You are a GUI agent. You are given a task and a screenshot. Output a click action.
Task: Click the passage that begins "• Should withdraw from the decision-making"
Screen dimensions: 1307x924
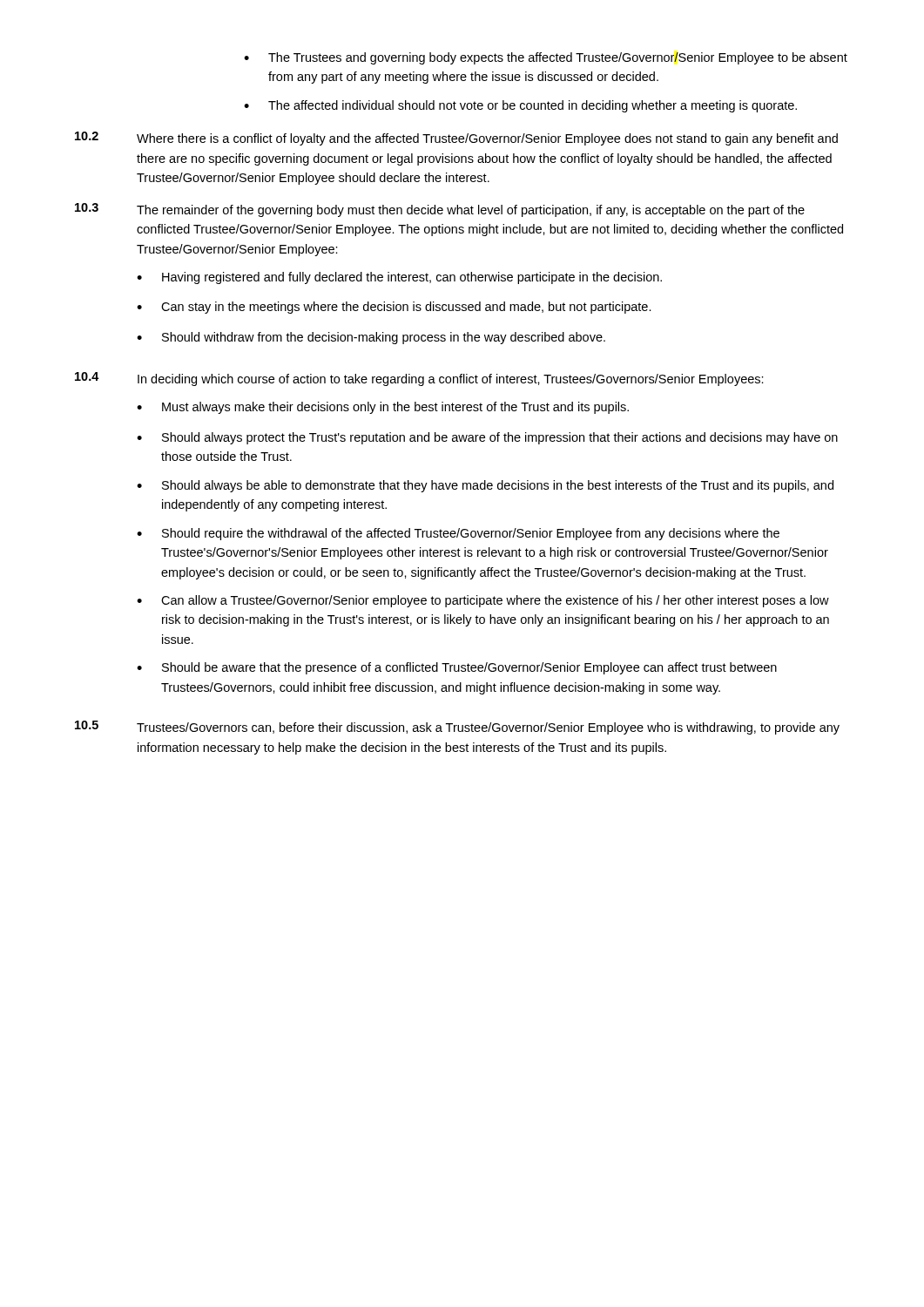point(493,338)
